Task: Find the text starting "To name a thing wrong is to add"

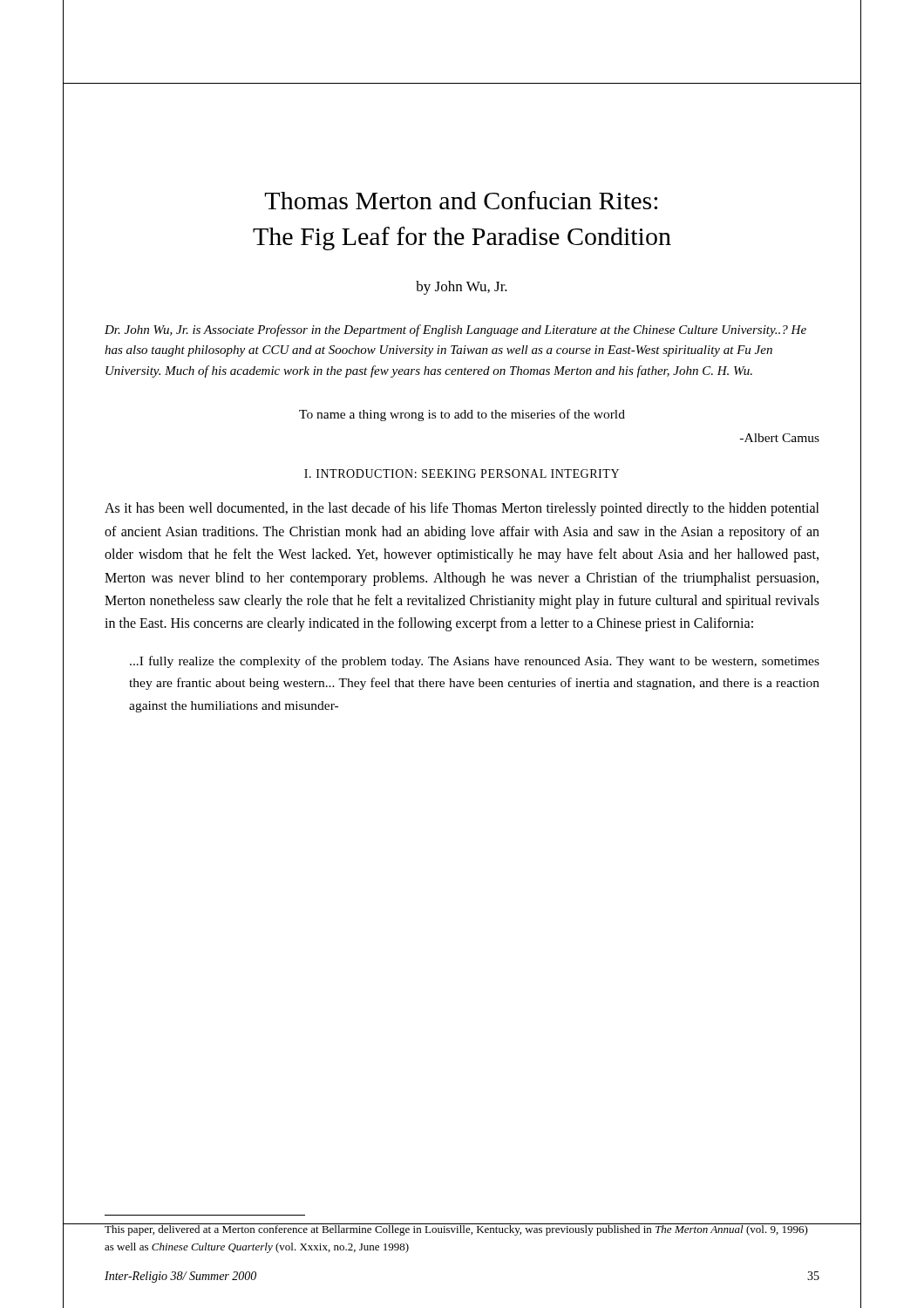Action: tap(462, 414)
